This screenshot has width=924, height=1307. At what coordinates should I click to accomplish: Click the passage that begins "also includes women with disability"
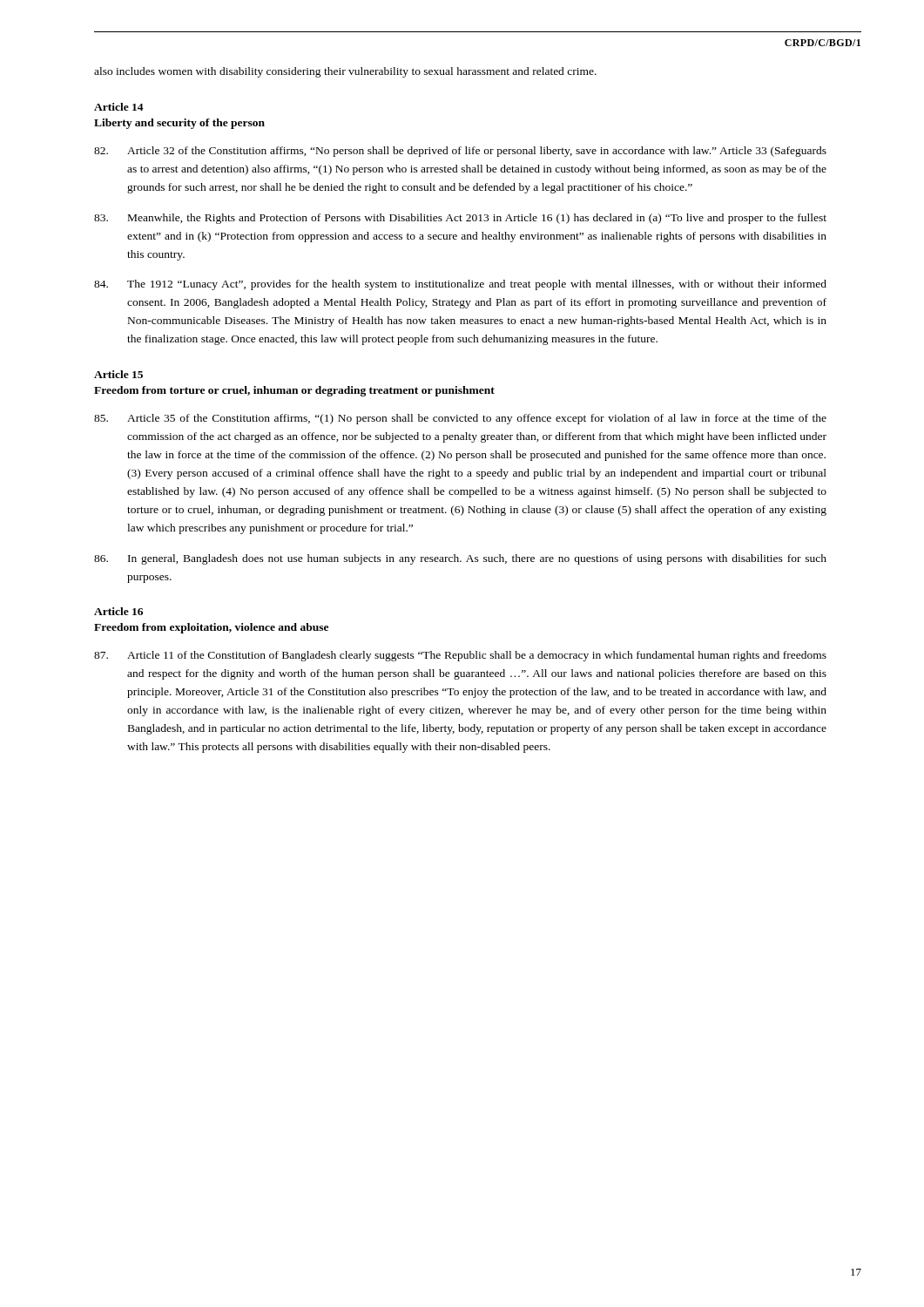coord(462,72)
